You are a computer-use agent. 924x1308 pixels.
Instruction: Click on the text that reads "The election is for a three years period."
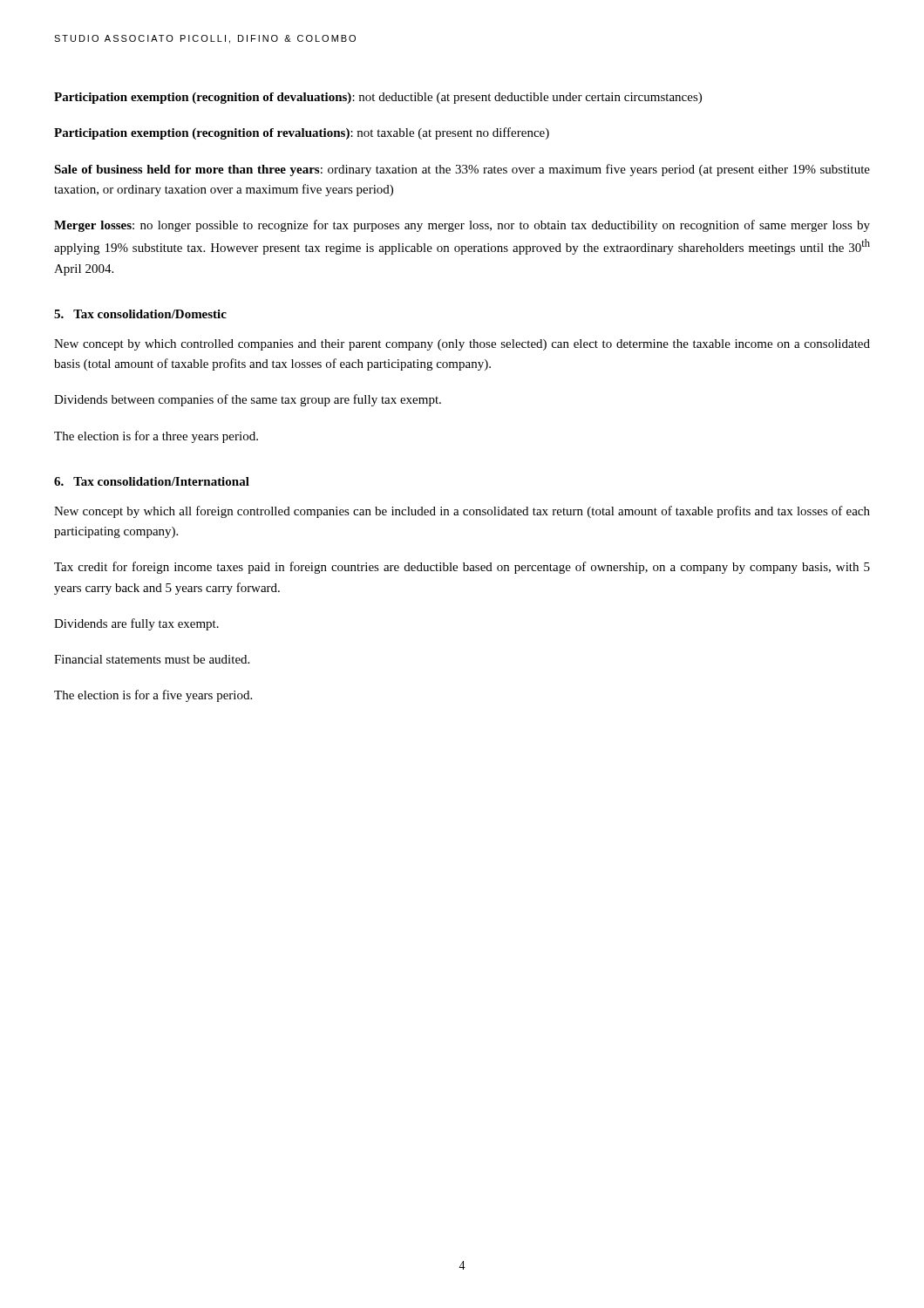[156, 436]
